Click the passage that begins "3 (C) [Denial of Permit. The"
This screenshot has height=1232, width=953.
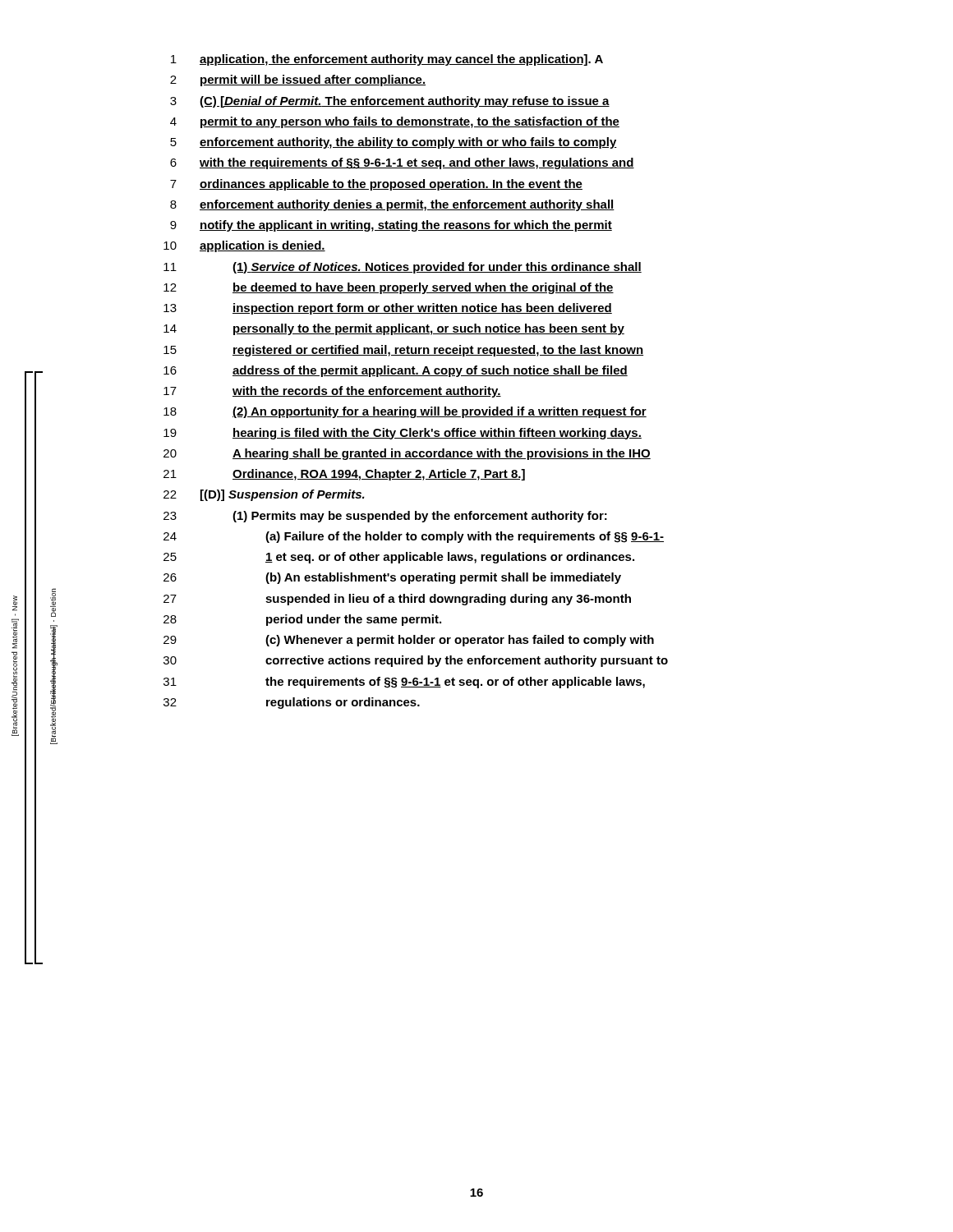(x=509, y=100)
